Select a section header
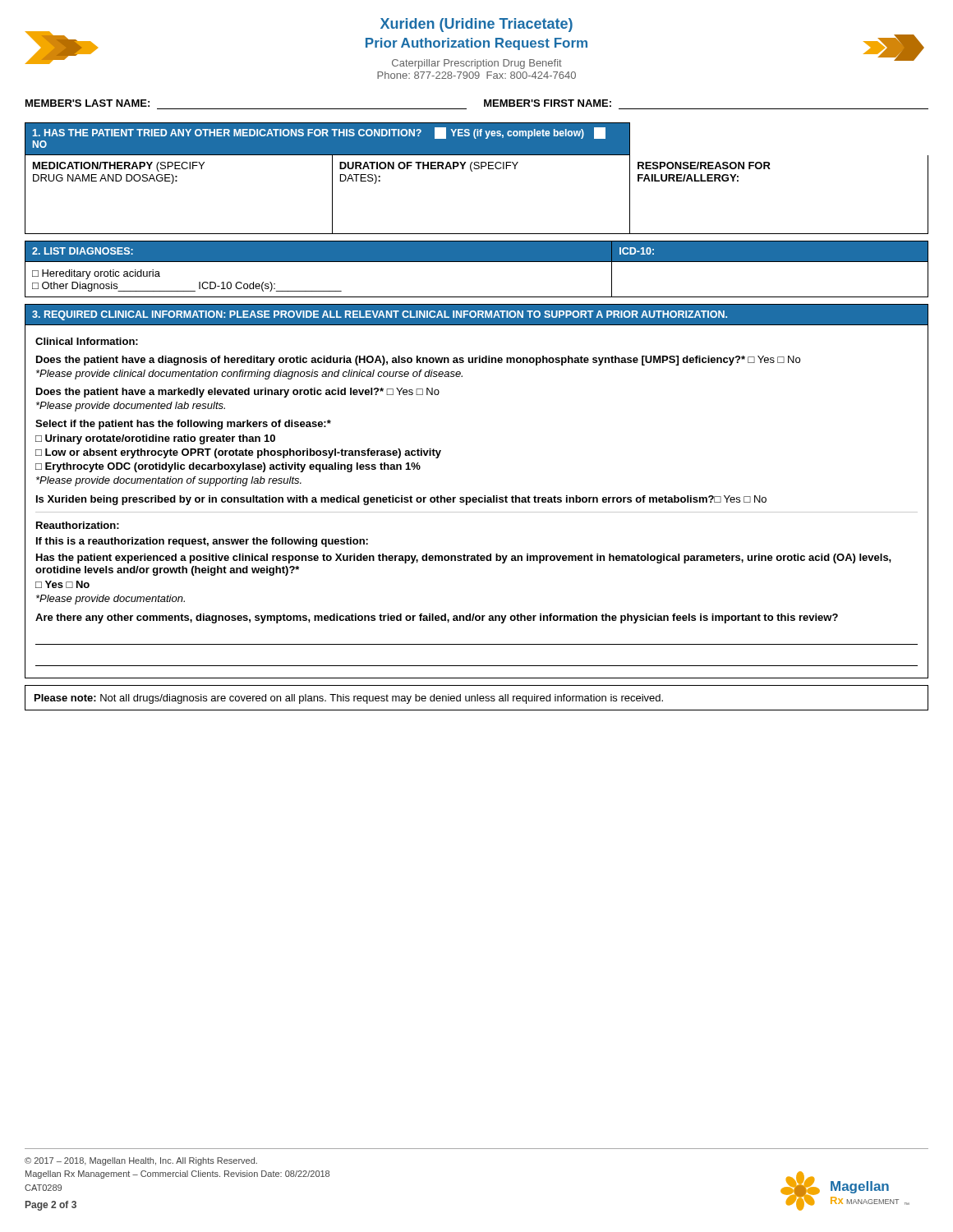The image size is (953, 1232). (x=476, y=315)
